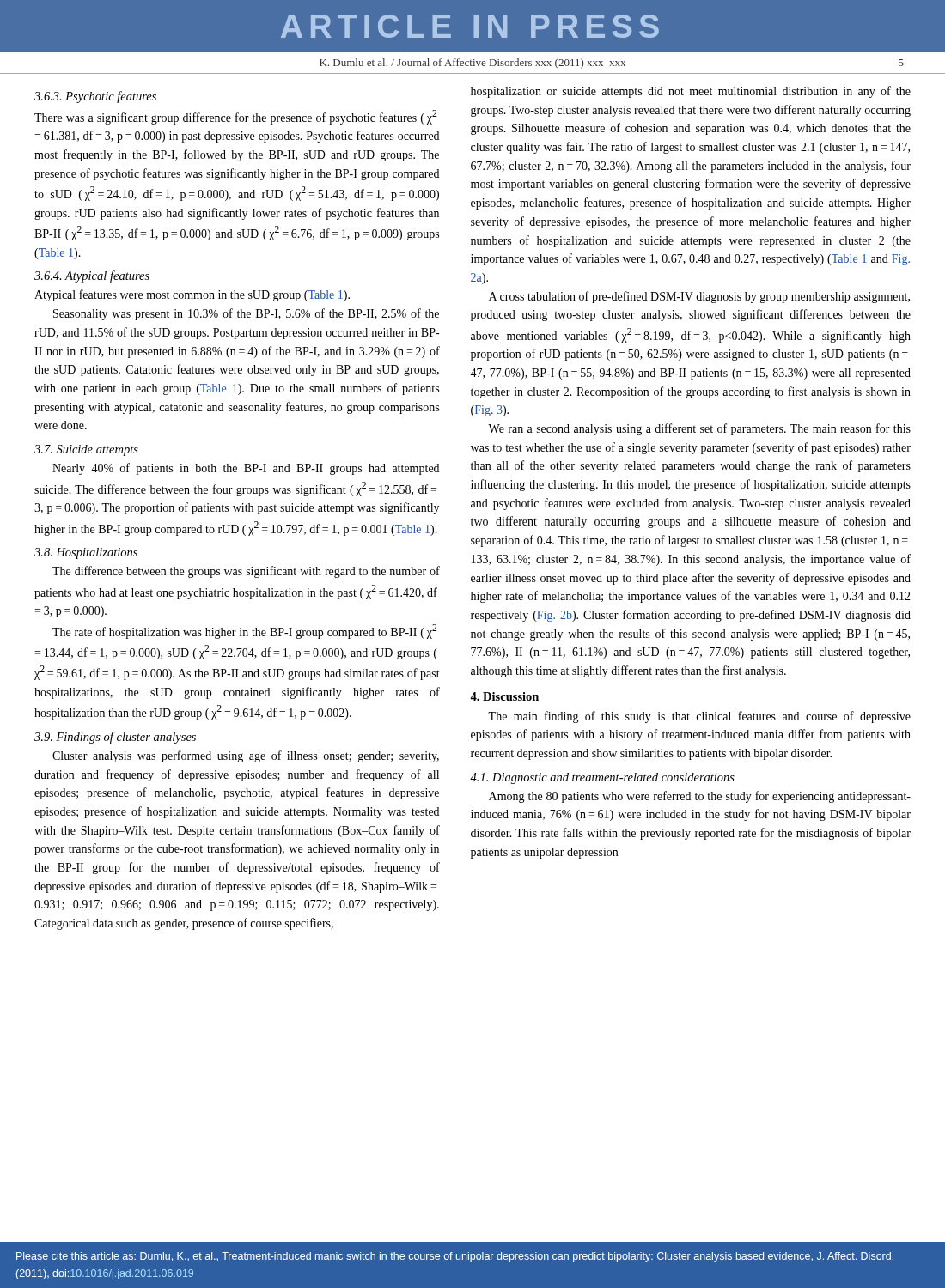Viewport: 945px width, 1288px height.
Task: Point to "3.6.3. Psychotic features"
Action: 95,97
